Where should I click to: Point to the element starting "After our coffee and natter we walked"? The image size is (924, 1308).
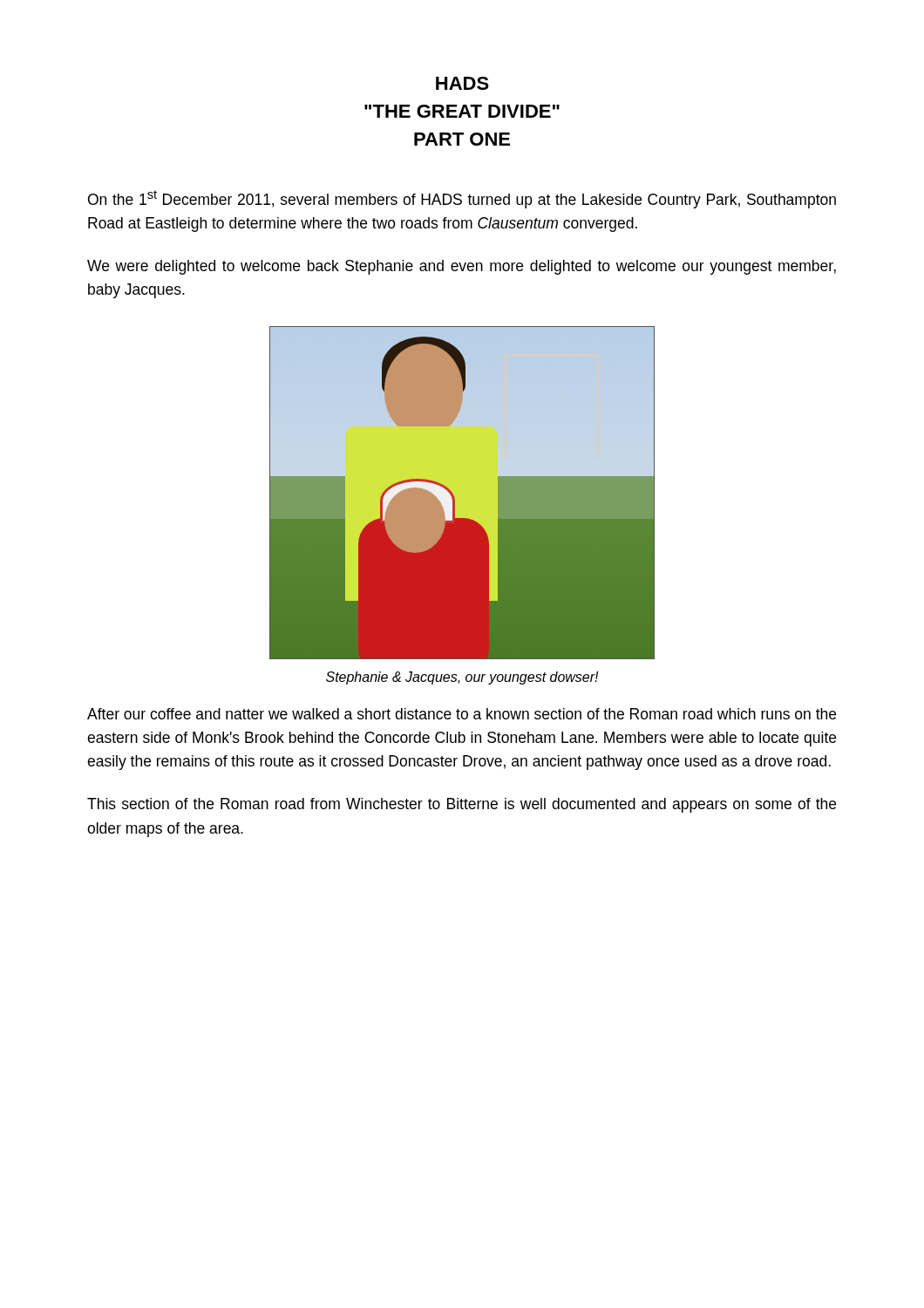tap(462, 738)
